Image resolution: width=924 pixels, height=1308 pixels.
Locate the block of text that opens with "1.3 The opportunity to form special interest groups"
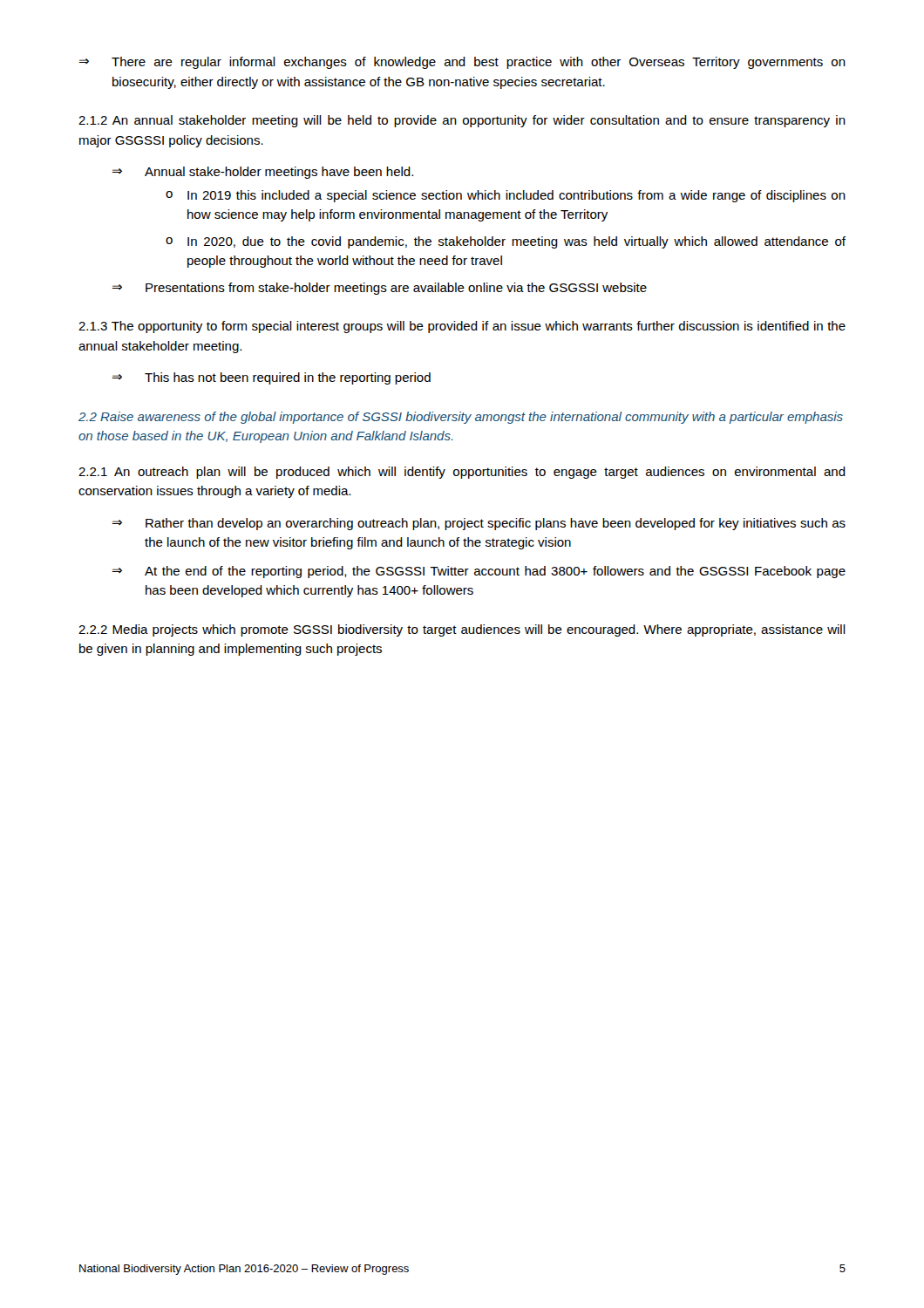462,336
